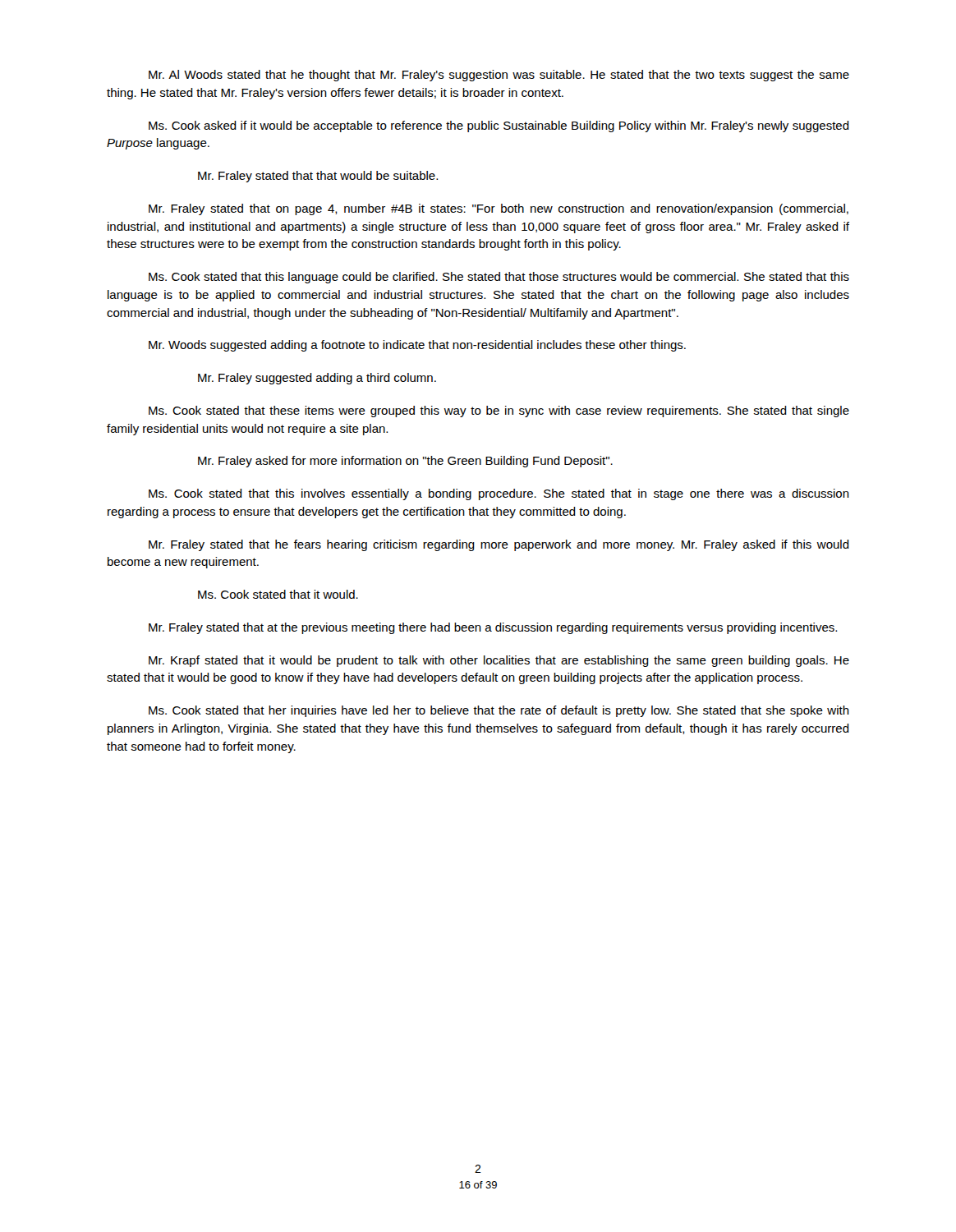This screenshot has height=1232, width=956.
Task: Select the text block that reads "Mr. Fraley stated that he fears hearing"
Action: tap(478, 553)
